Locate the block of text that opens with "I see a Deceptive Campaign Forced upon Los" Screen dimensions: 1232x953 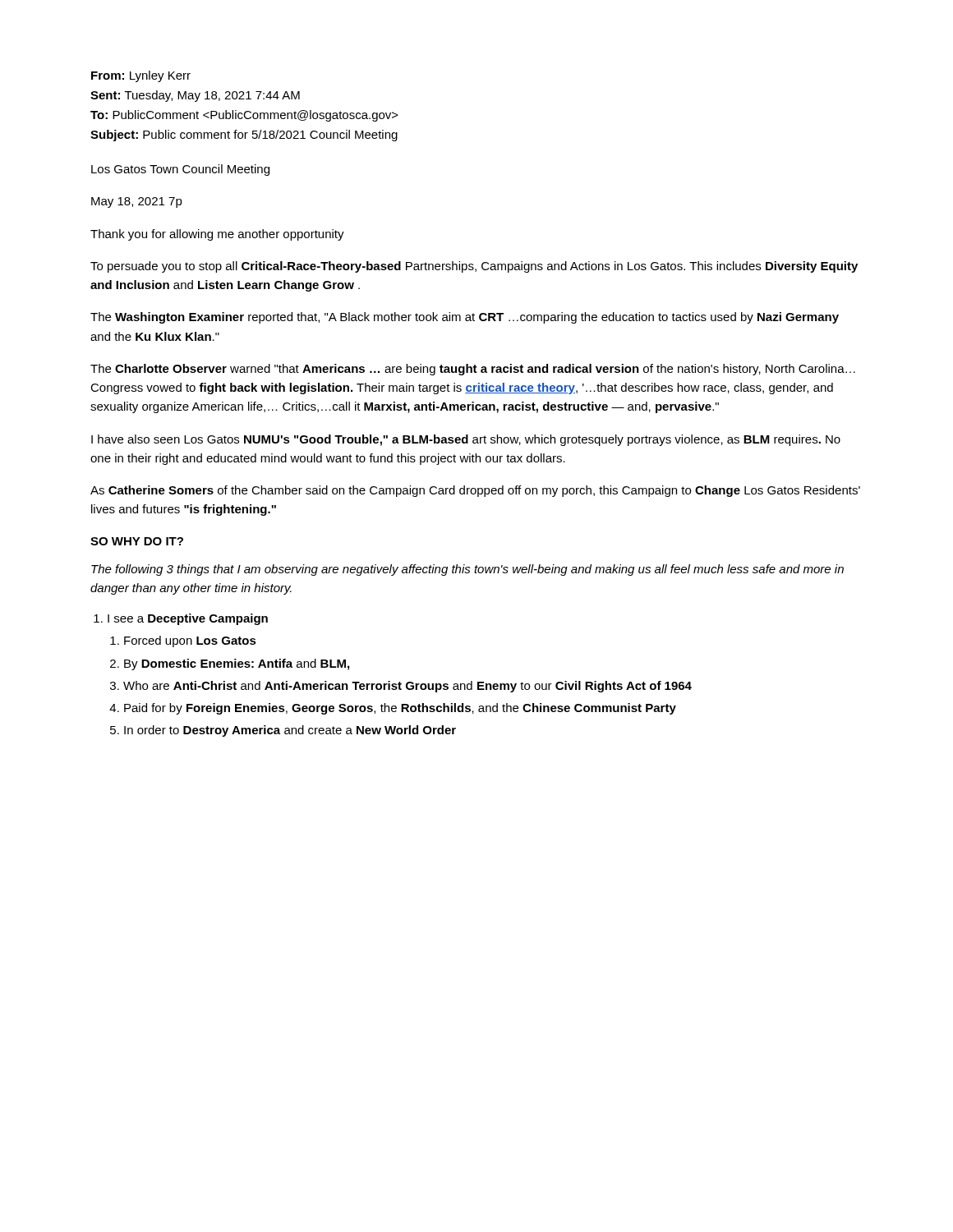(x=485, y=675)
